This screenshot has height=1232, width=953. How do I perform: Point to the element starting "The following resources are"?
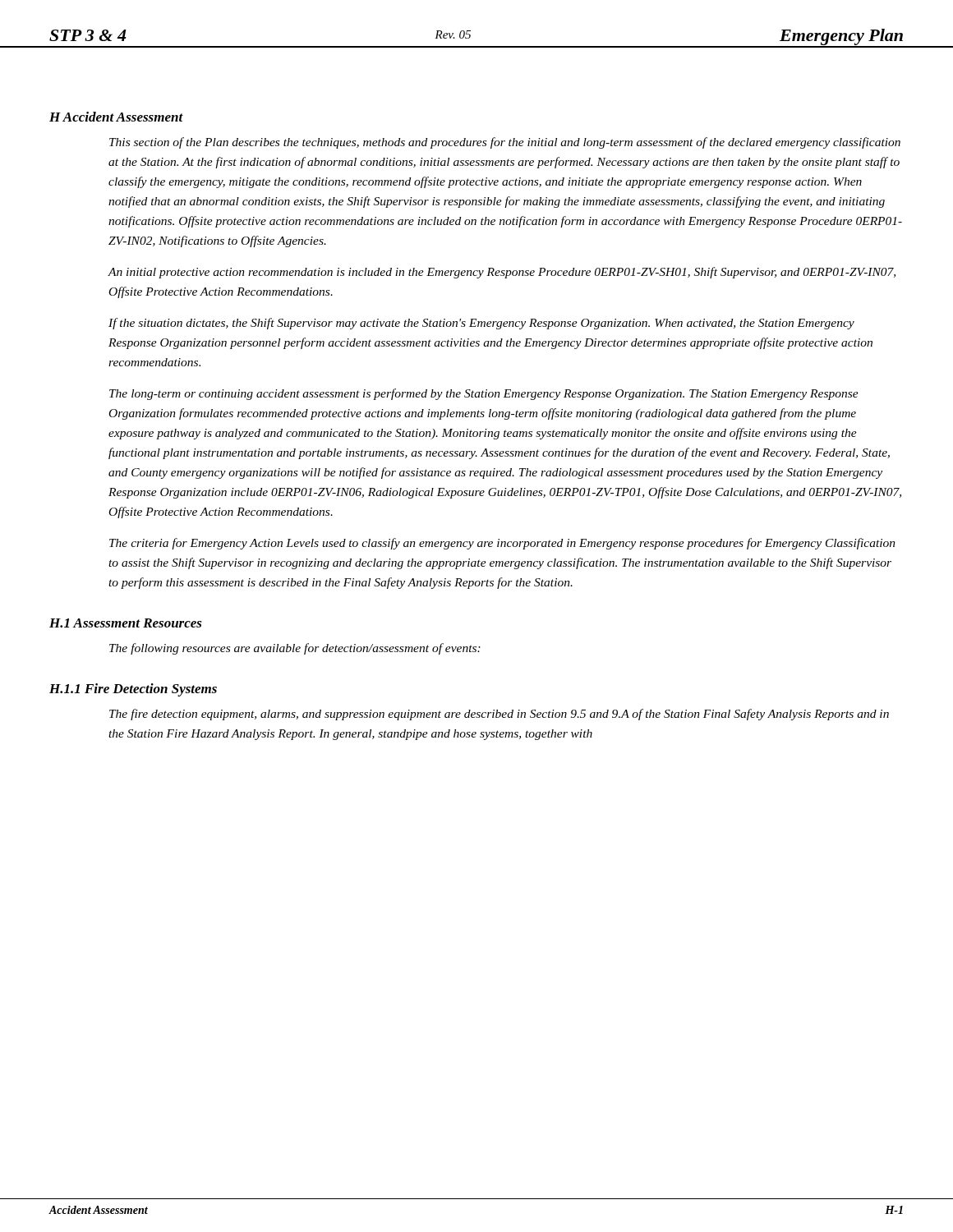(295, 648)
